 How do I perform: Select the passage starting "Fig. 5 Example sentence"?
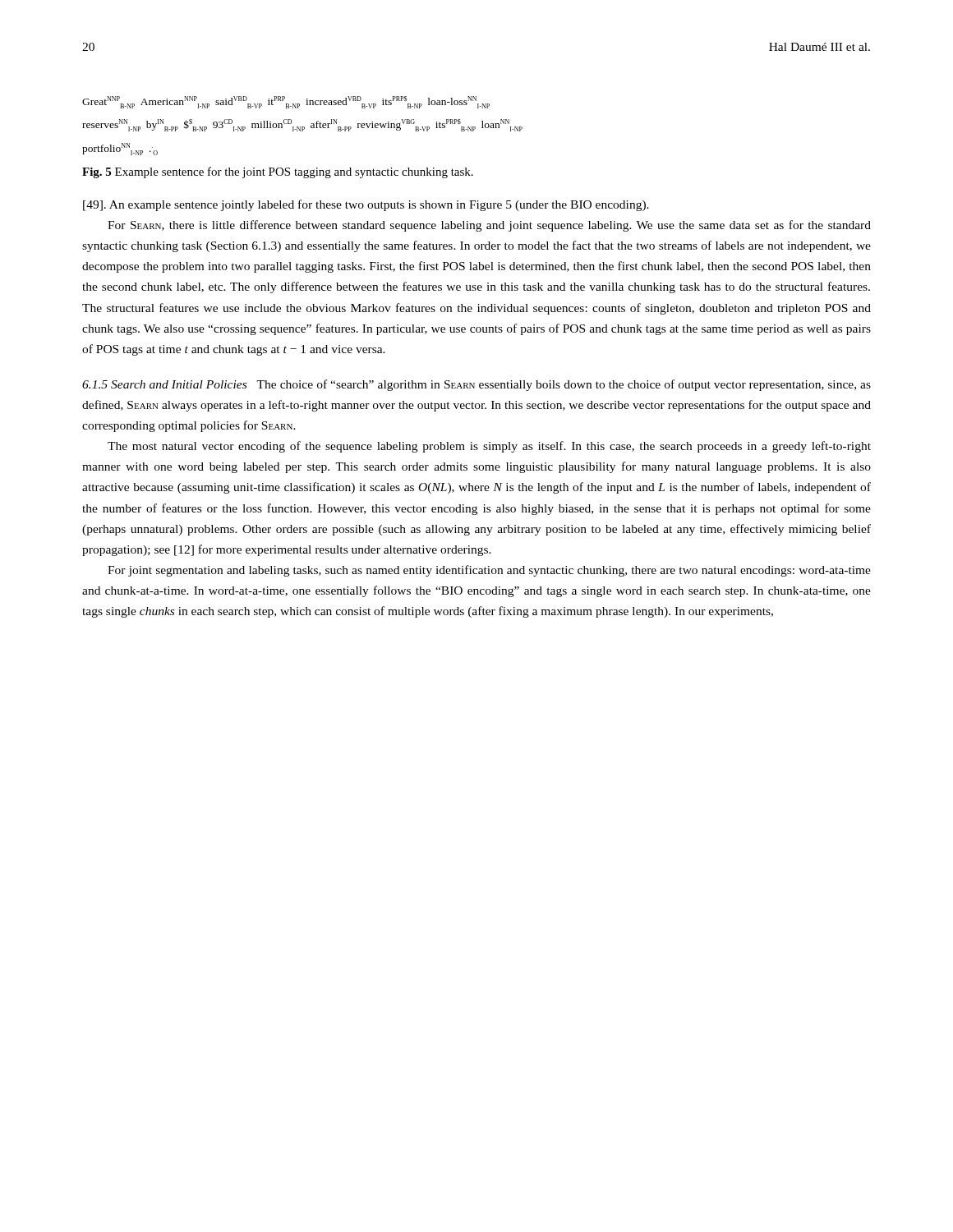tap(278, 172)
